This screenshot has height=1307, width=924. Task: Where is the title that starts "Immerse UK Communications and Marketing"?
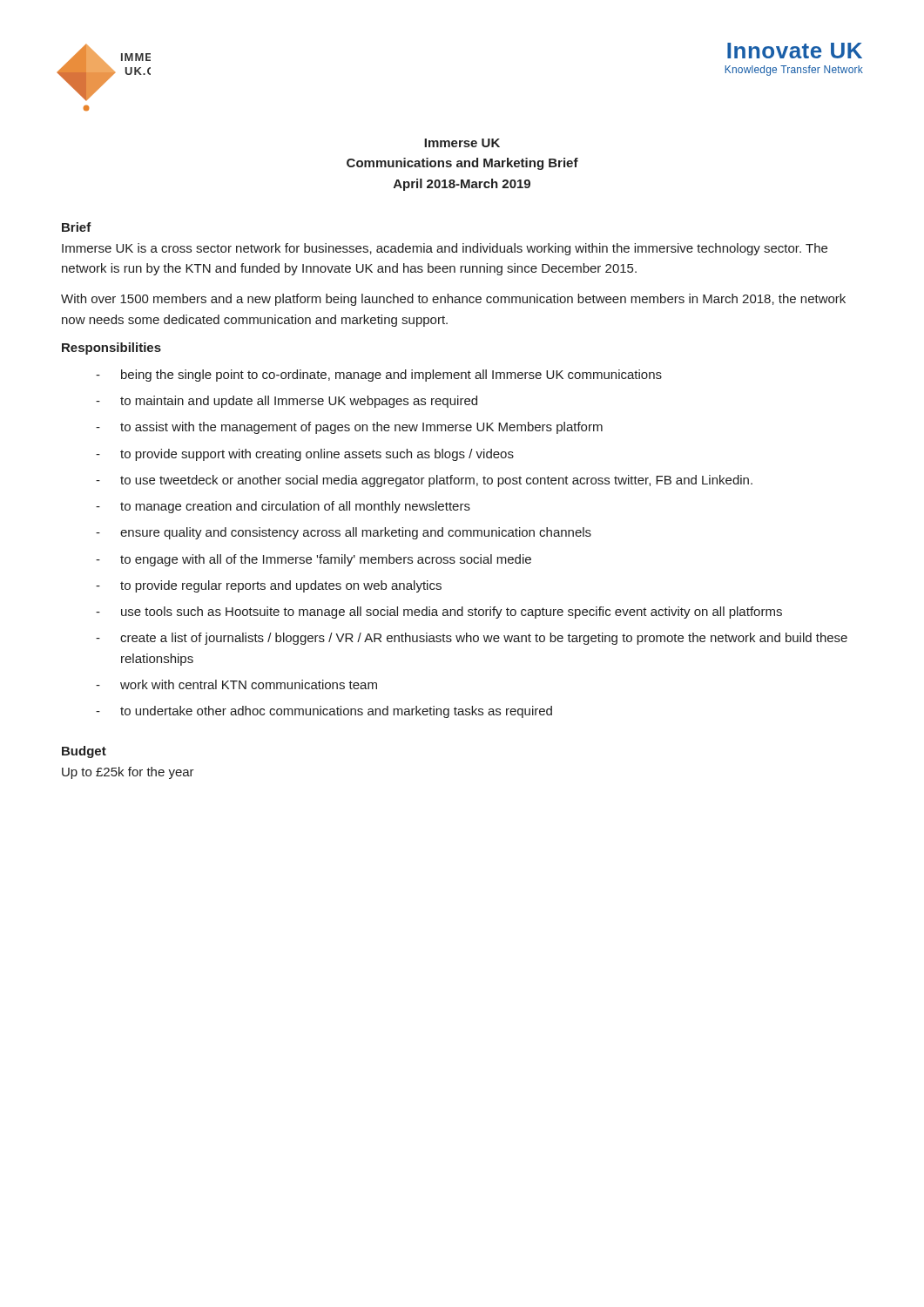point(462,163)
